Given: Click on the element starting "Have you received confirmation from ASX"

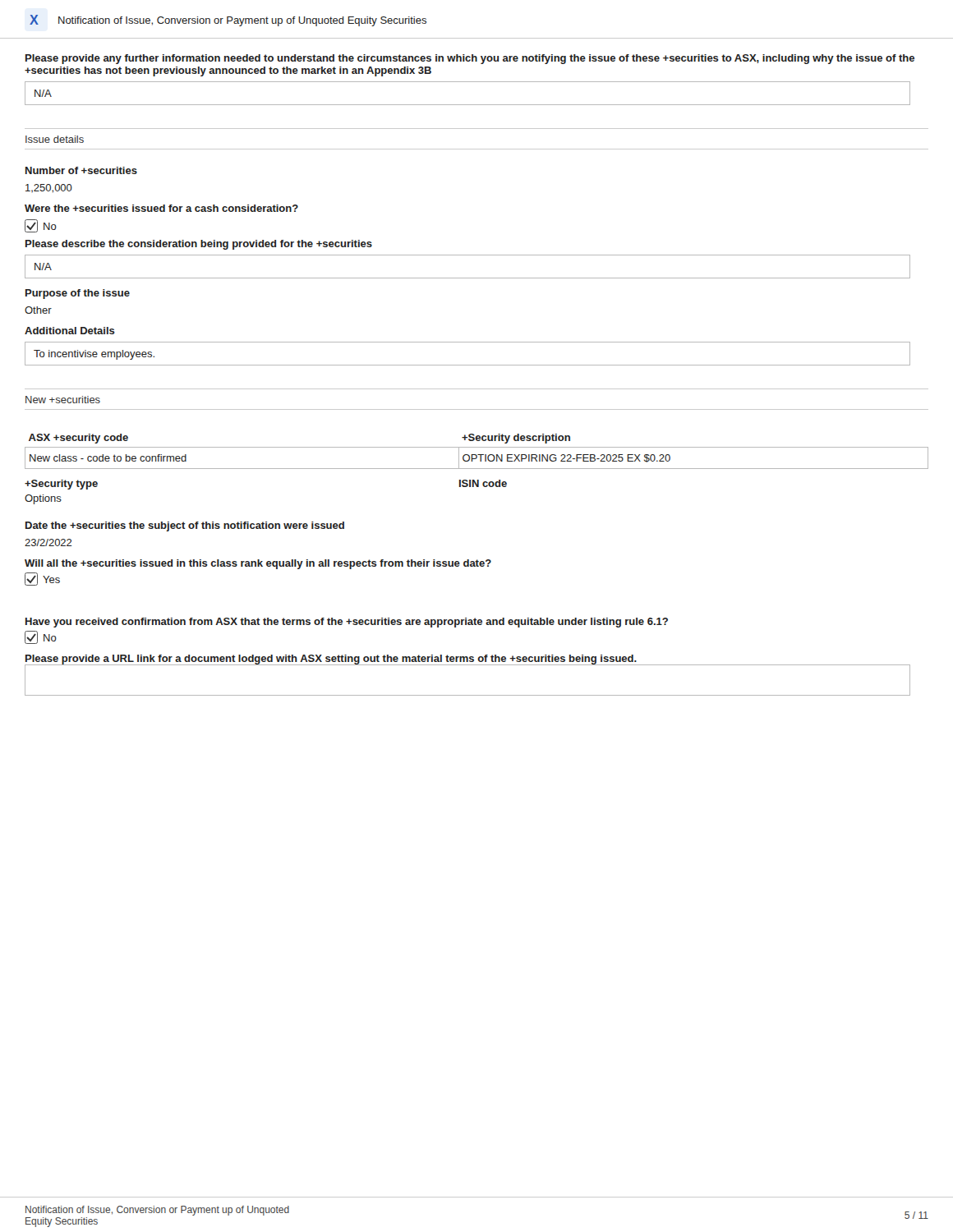Looking at the screenshot, I should [476, 630].
